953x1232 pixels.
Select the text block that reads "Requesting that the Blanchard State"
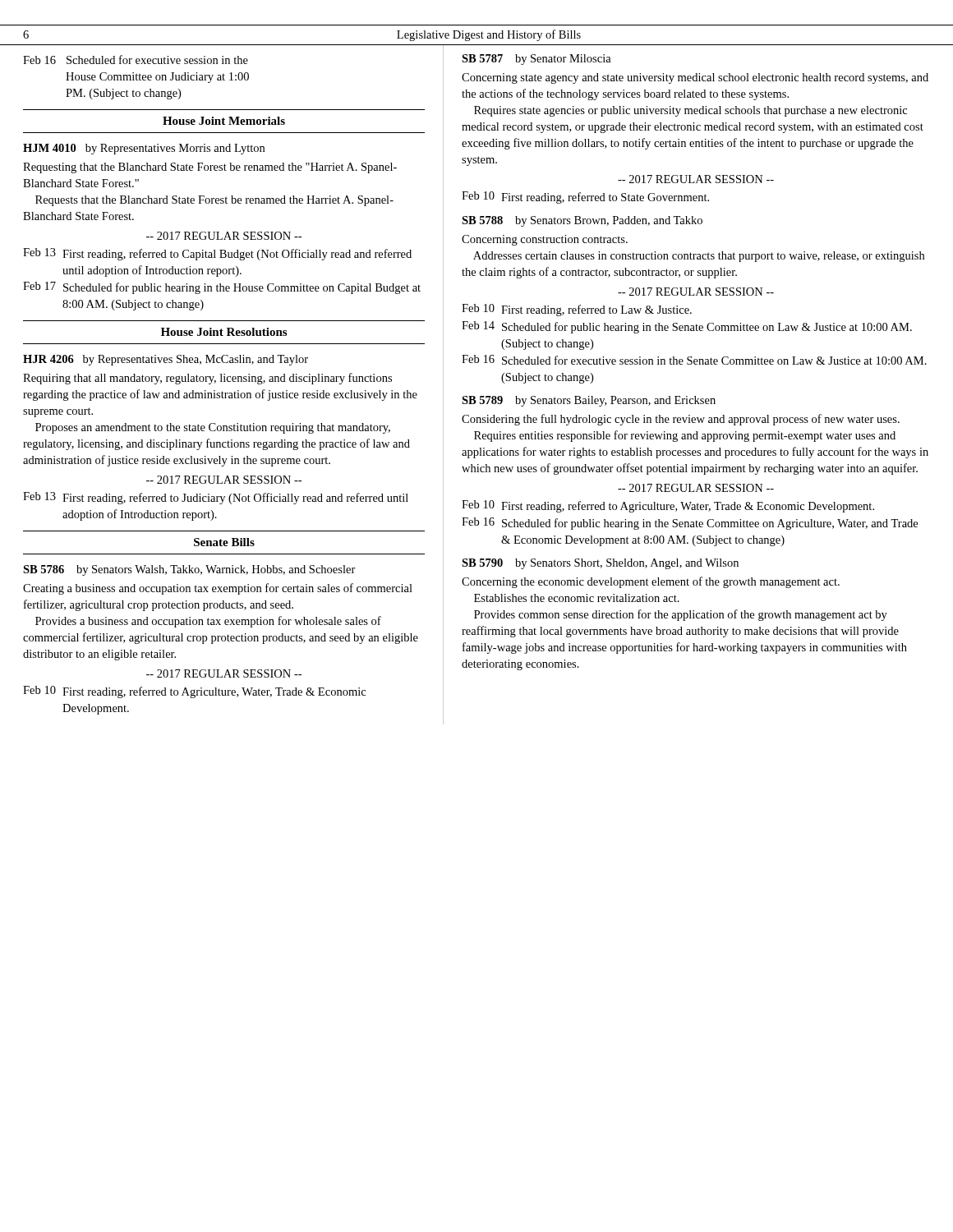tap(210, 191)
